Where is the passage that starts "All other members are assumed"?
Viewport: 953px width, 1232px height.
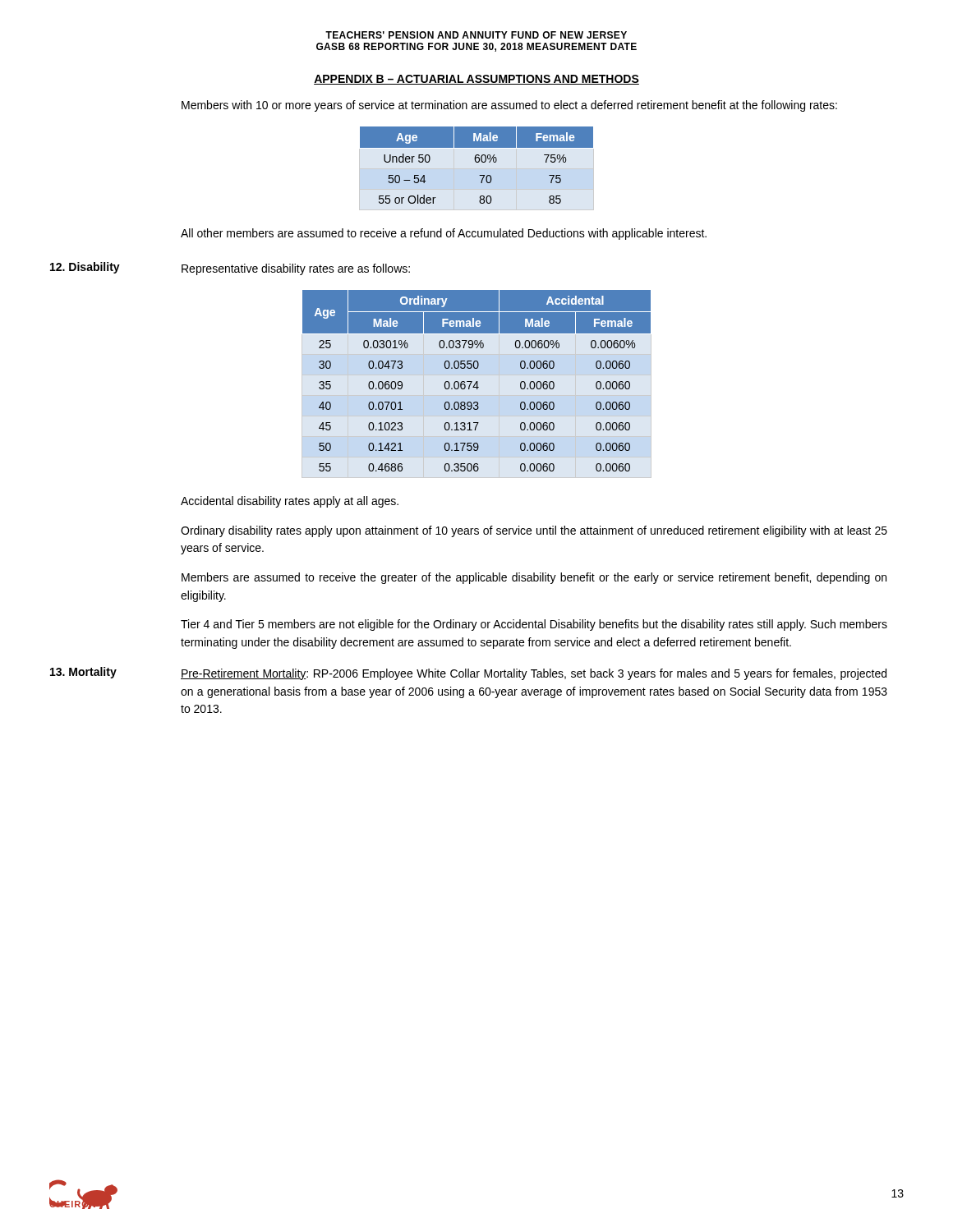click(444, 233)
